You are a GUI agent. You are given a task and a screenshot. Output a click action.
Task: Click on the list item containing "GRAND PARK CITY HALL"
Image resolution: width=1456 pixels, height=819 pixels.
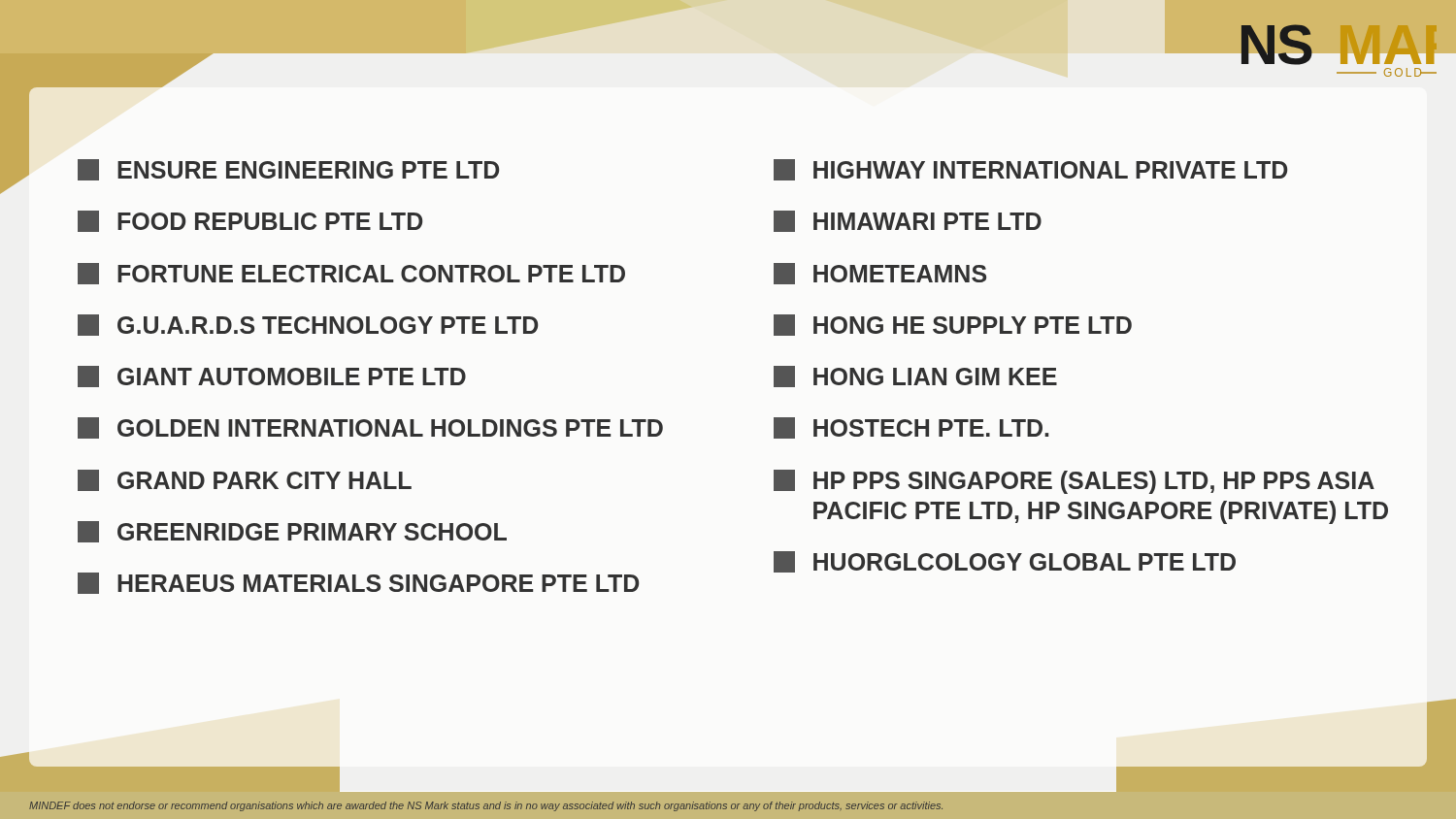(x=396, y=480)
